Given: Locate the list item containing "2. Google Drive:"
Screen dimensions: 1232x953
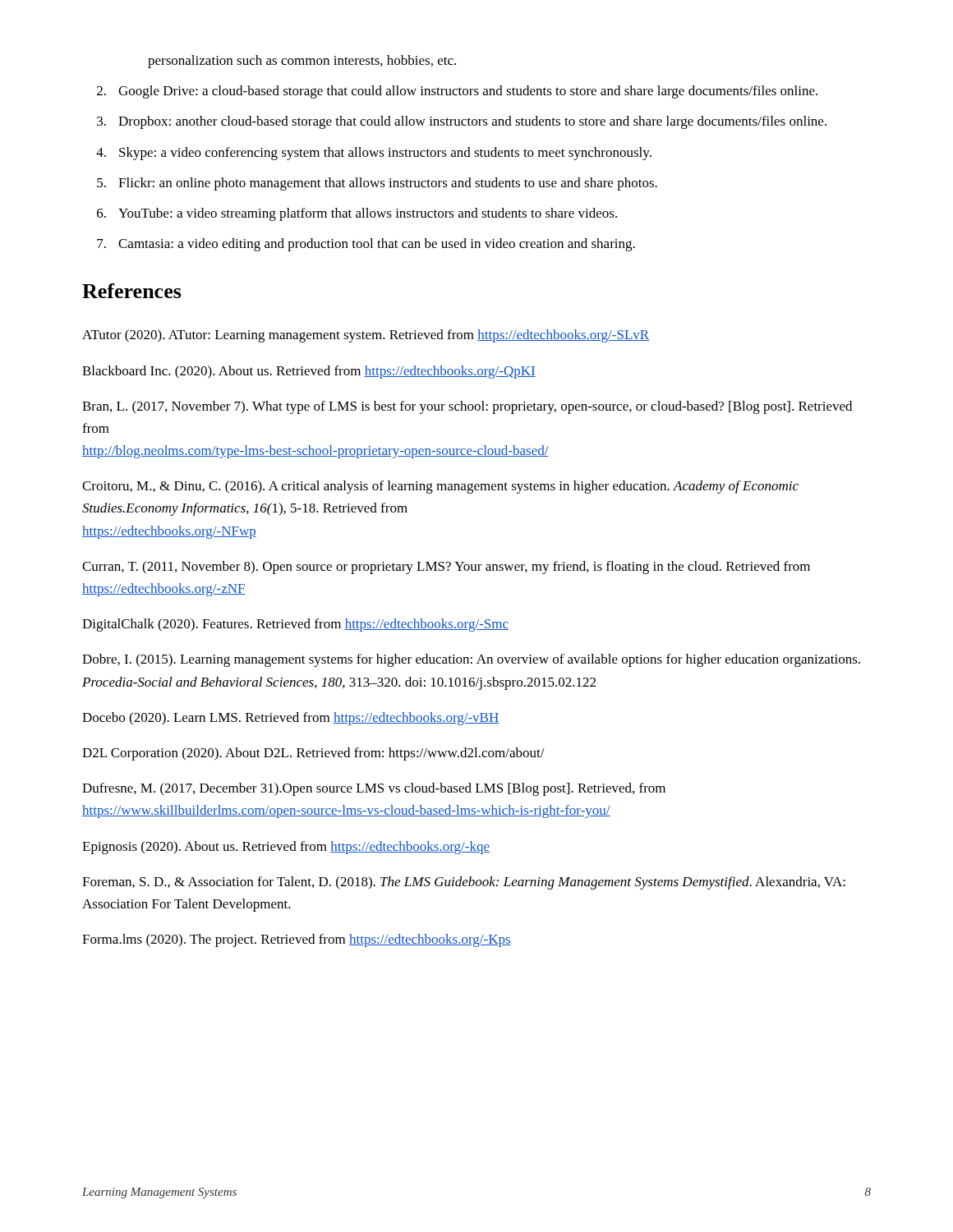Looking at the screenshot, I should 450,91.
